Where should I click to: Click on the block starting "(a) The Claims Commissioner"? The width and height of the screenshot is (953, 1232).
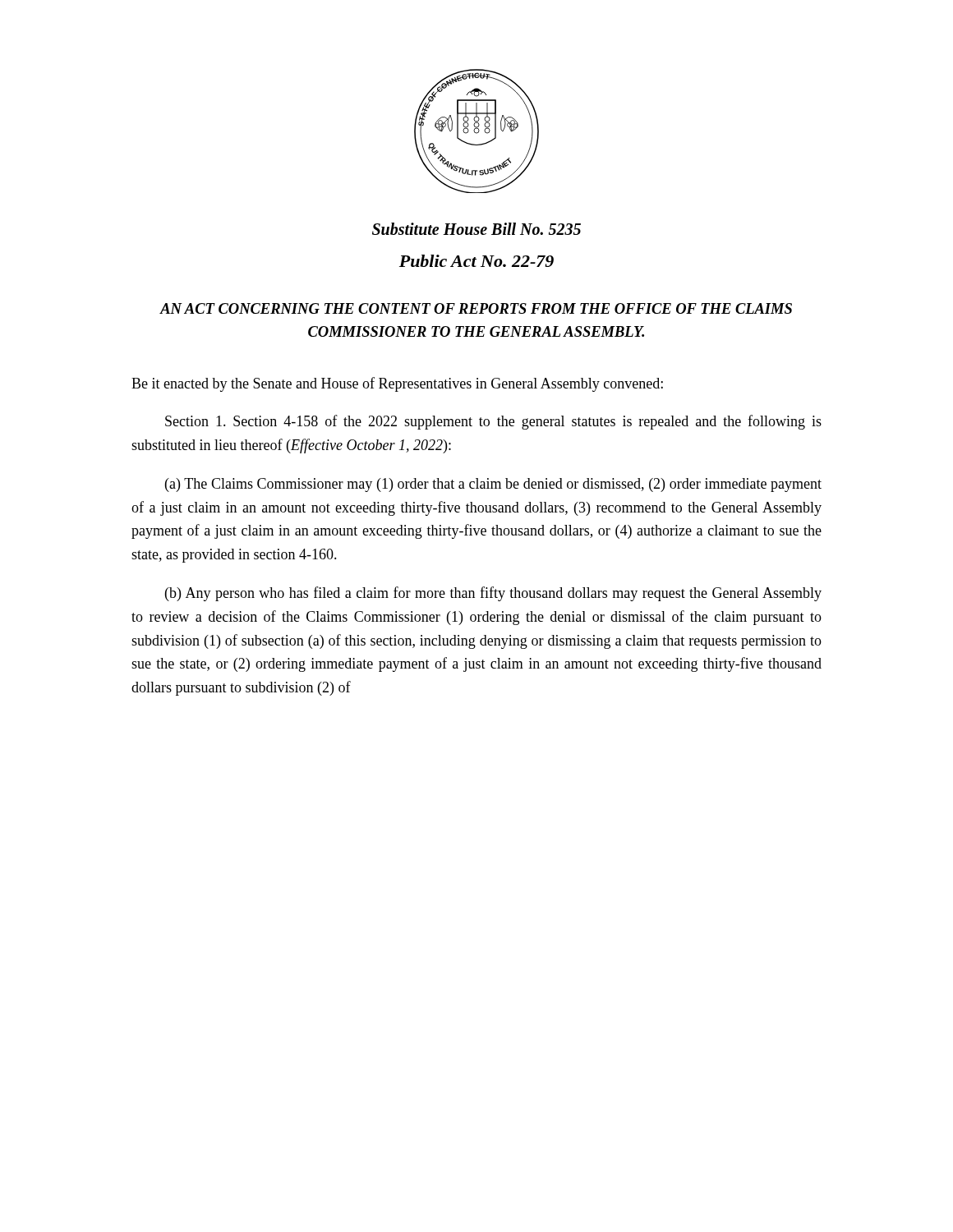(x=476, y=519)
